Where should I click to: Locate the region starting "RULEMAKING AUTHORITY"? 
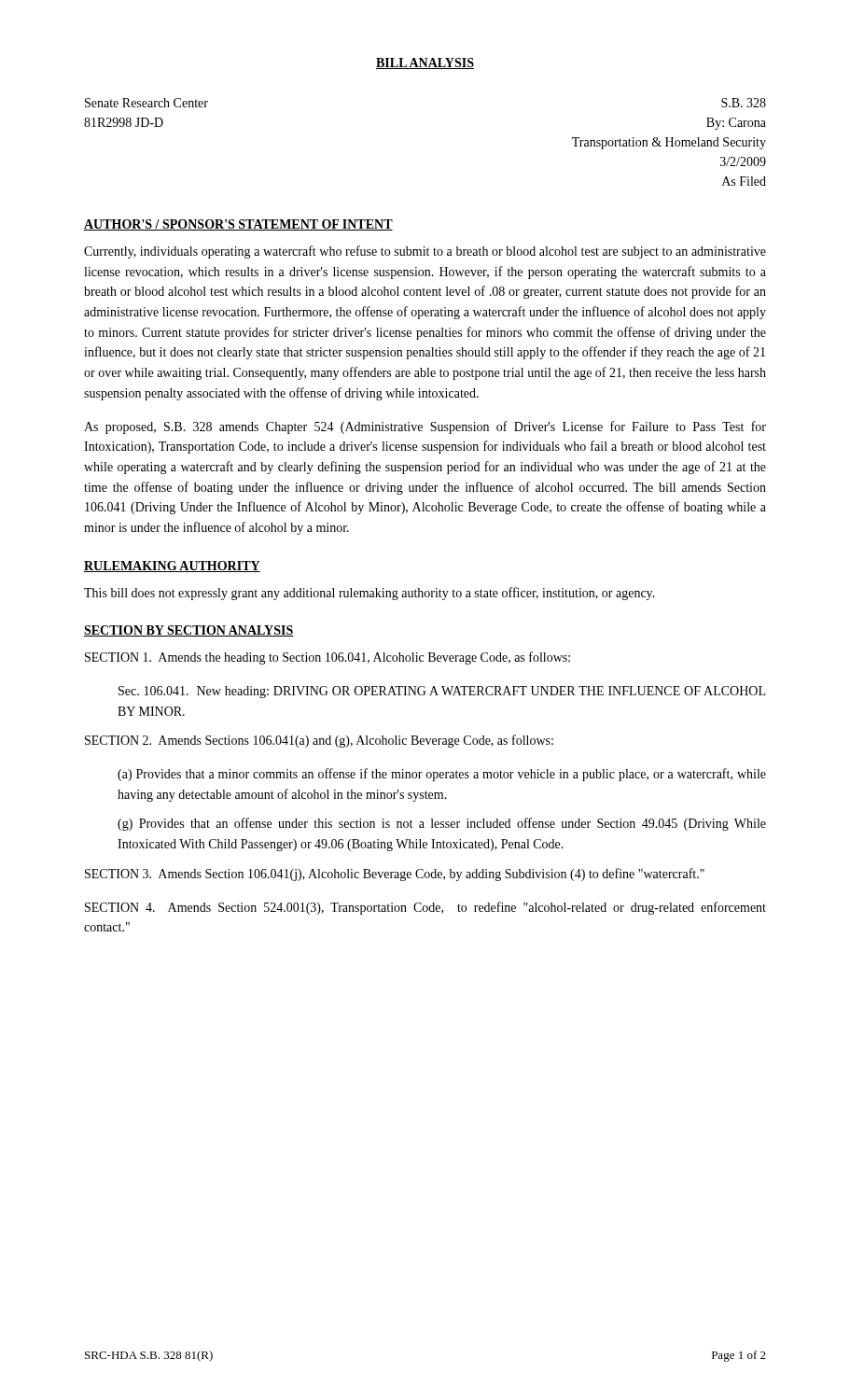(172, 566)
